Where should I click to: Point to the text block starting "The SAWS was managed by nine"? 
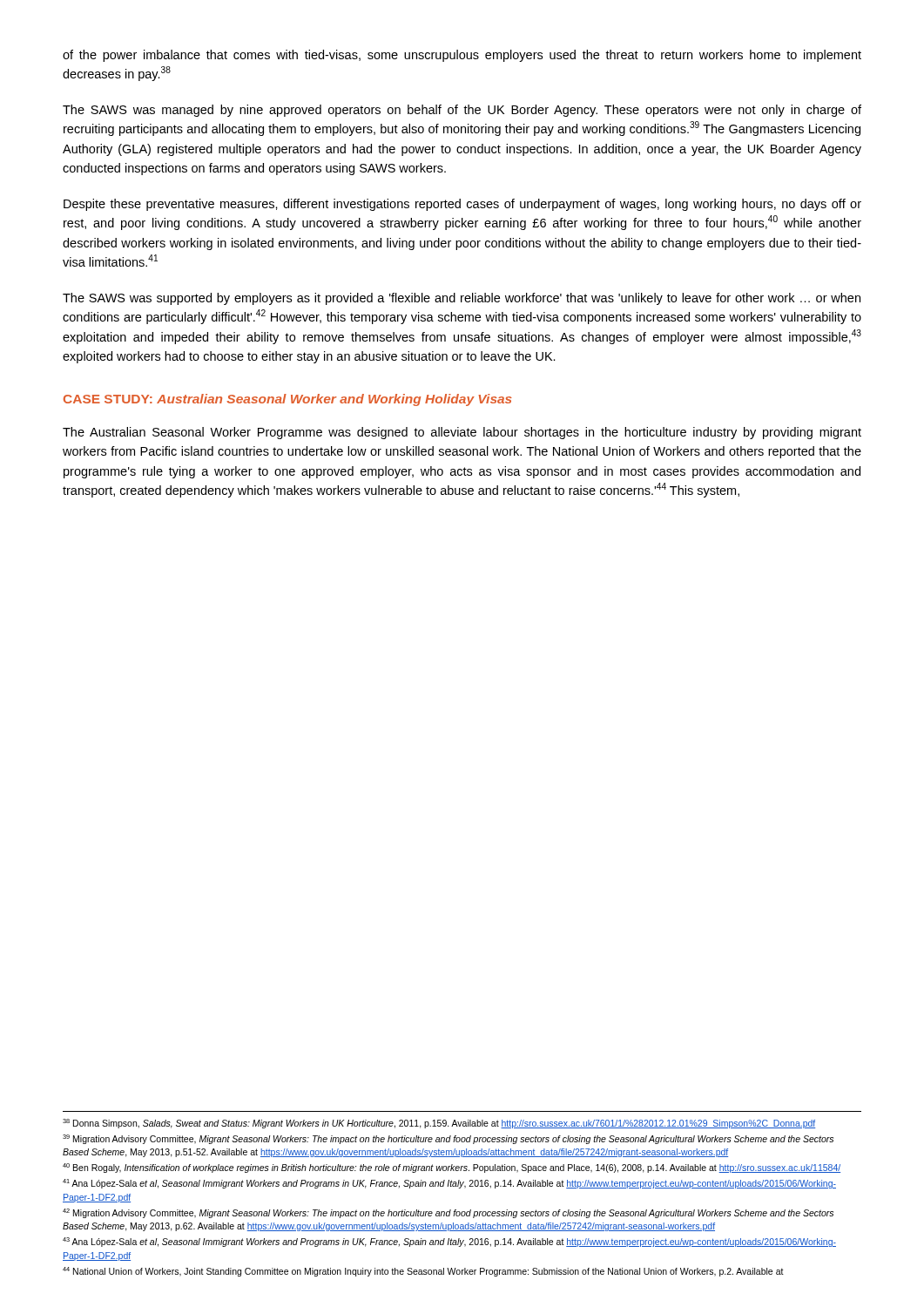click(x=462, y=139)
